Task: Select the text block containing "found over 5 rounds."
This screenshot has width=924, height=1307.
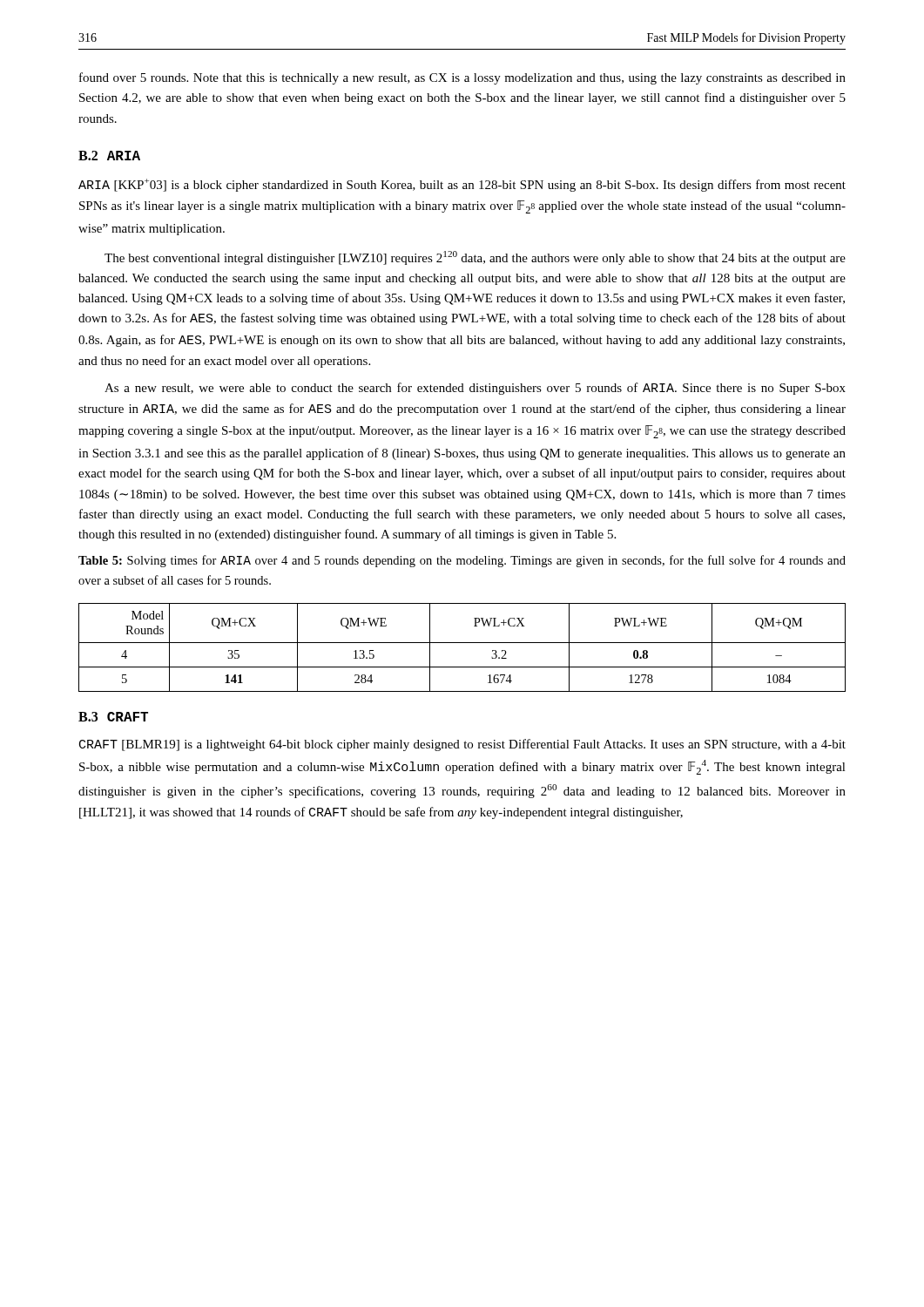Action: [x=462, y=98]
